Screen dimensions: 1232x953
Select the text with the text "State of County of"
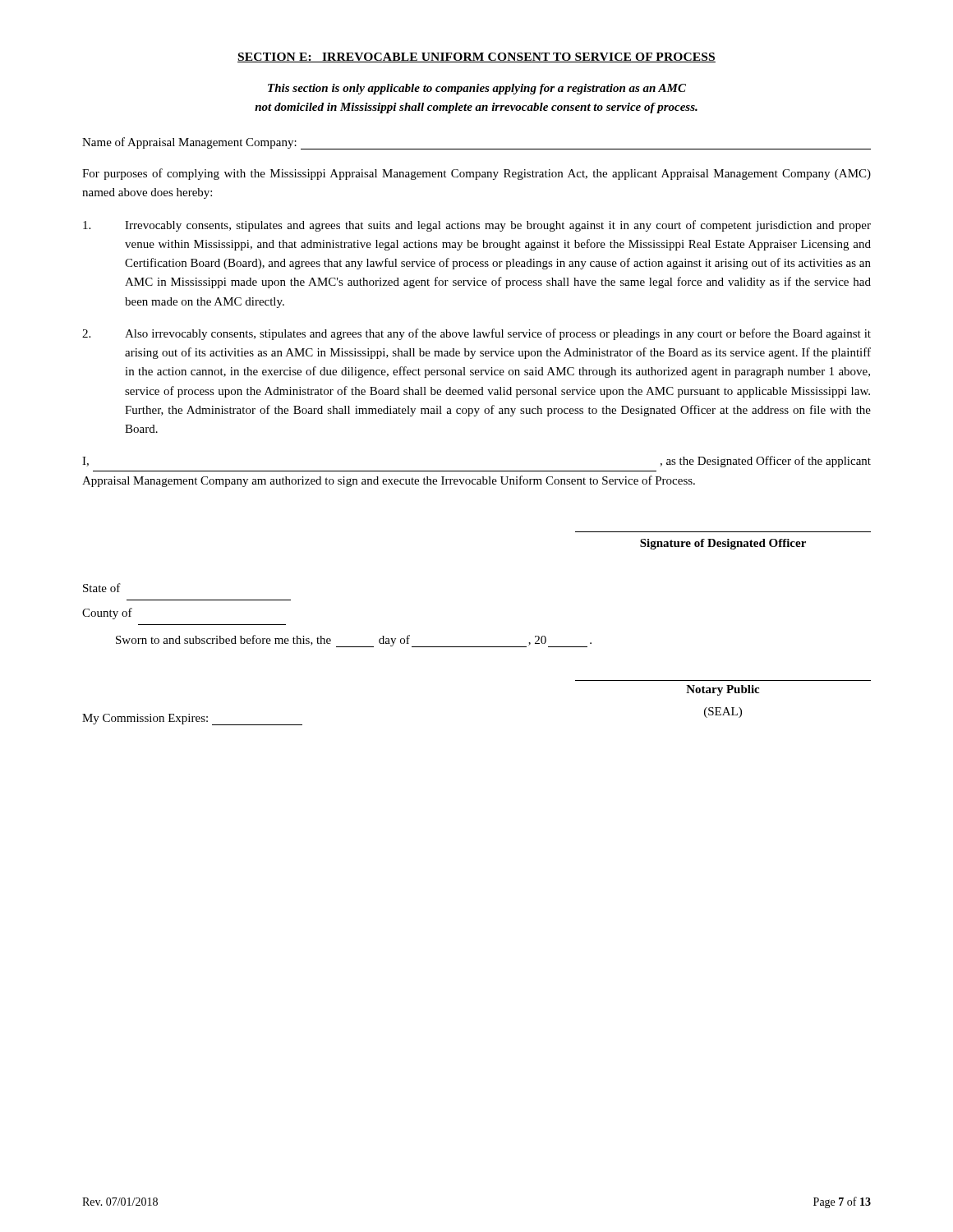[187, 603]
